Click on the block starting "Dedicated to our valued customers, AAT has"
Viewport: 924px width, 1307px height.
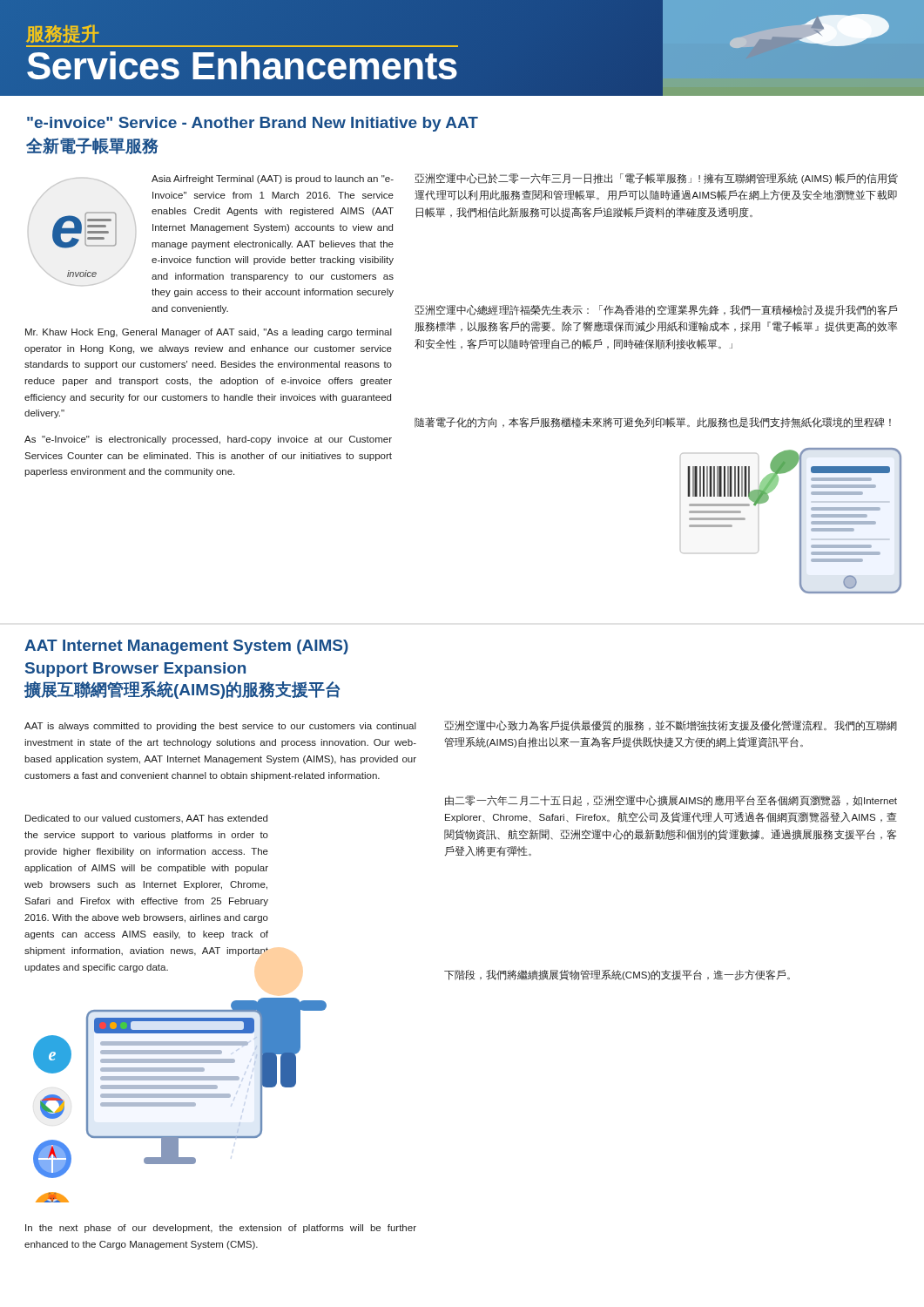146,893
